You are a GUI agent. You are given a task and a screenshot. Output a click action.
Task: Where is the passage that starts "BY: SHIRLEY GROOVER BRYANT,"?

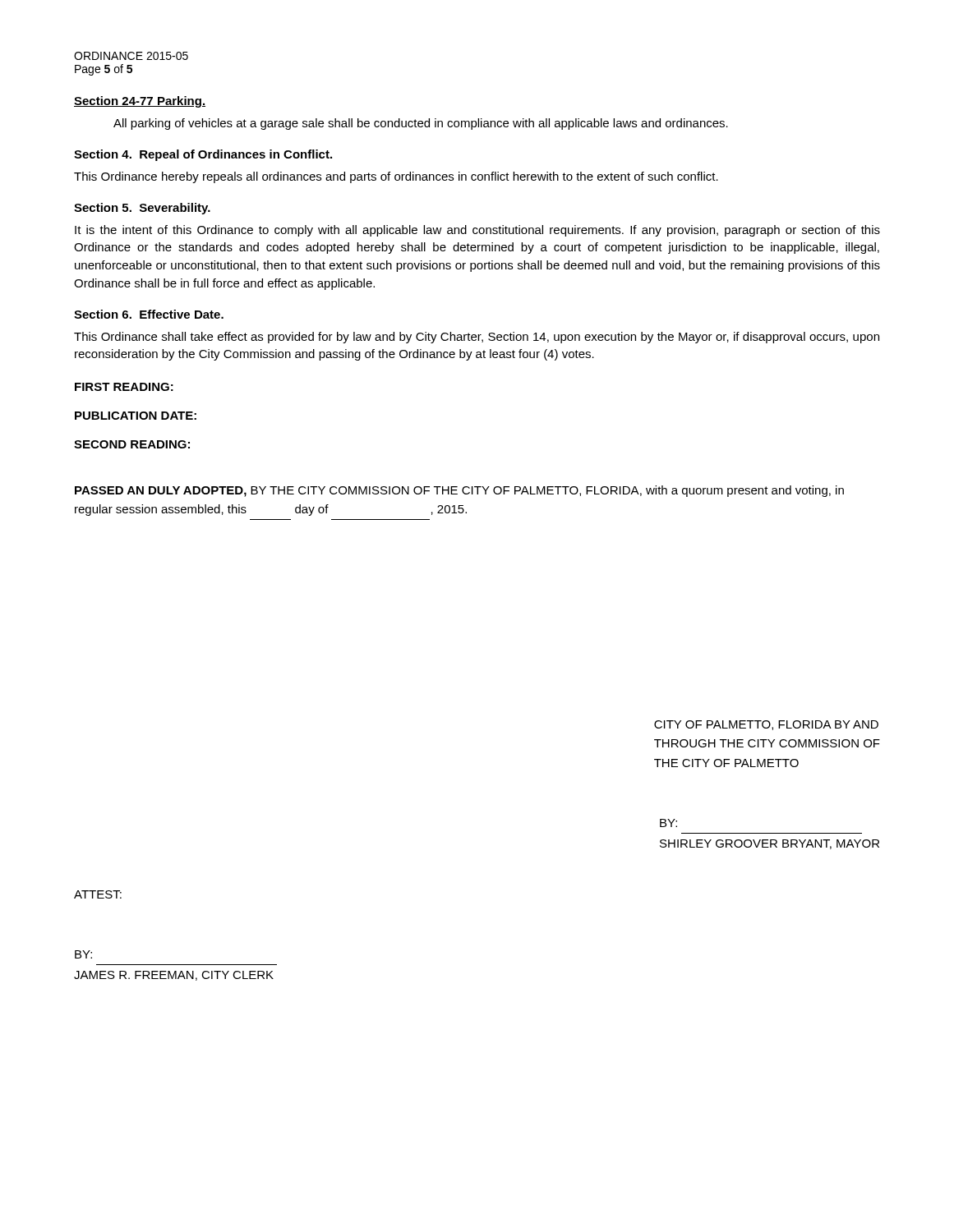(770, 832)
